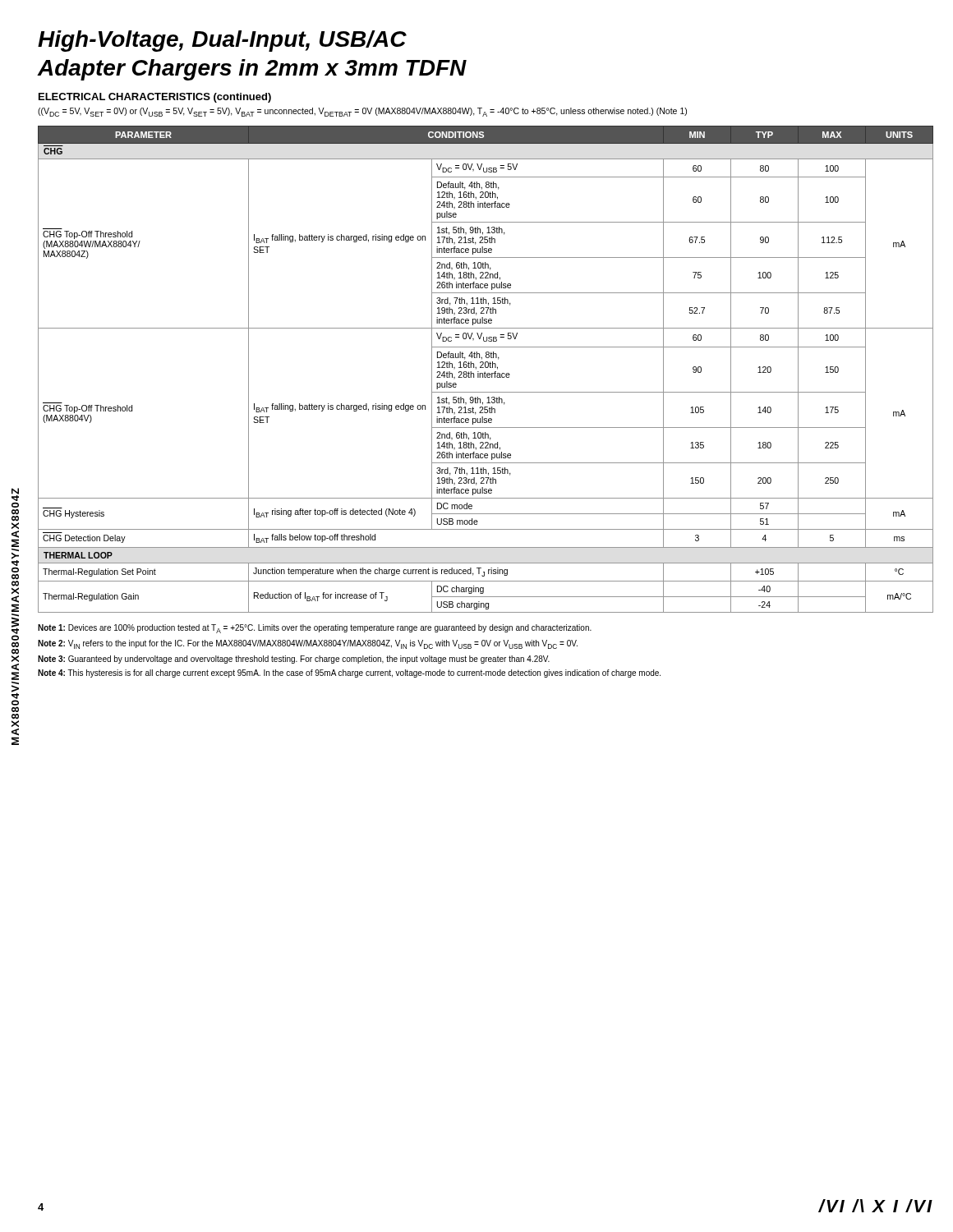Click on the section header containing "ELECTRICAL CHARACTERISTICS (continued)"
This screenshot has width=953, height=1232.
pyautogui.click(x=155, y=96)
